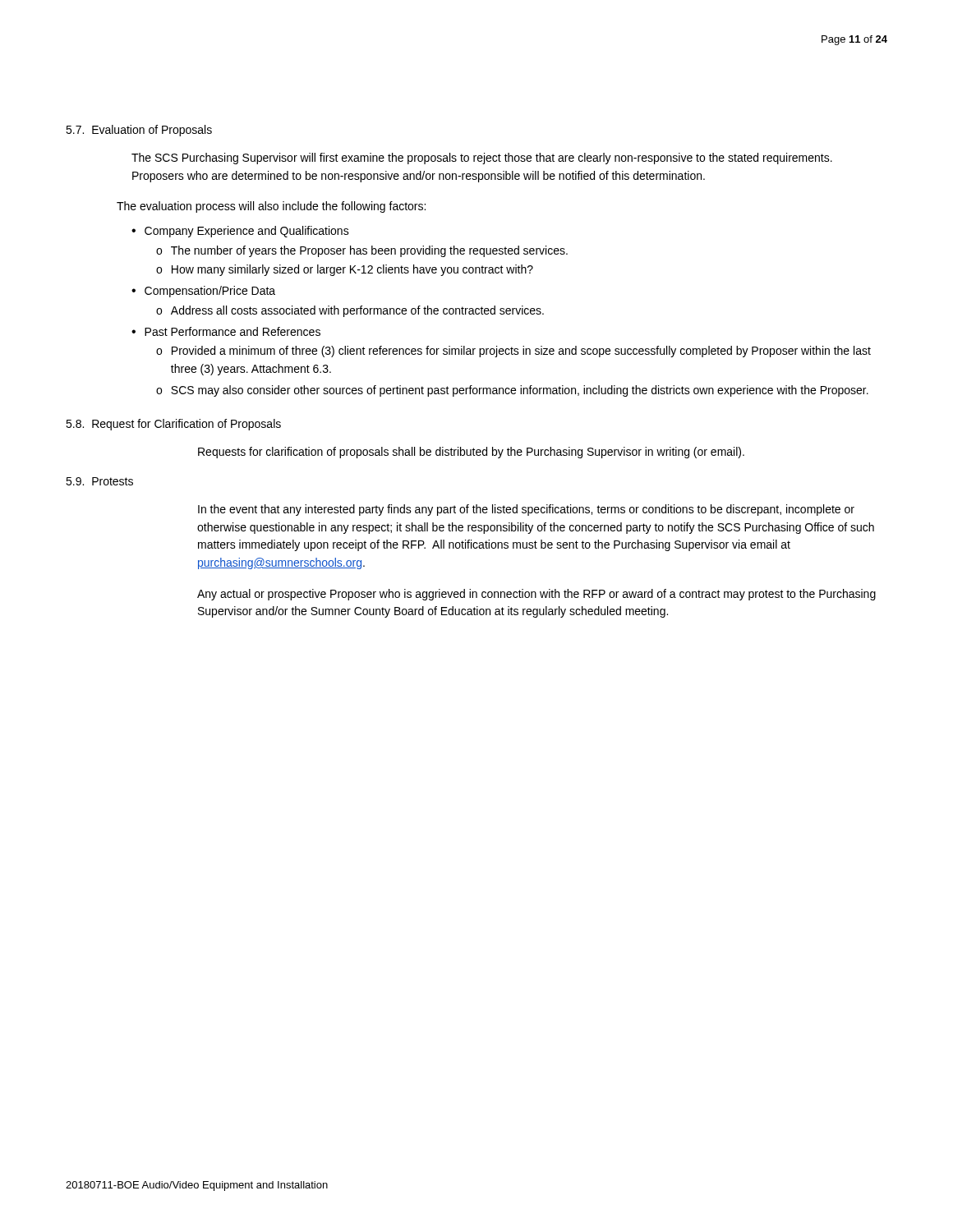This screenshot has width=953, height=1232.
Task: Where is the passage that starts "In the event that"?
Action: coord(536,536)
